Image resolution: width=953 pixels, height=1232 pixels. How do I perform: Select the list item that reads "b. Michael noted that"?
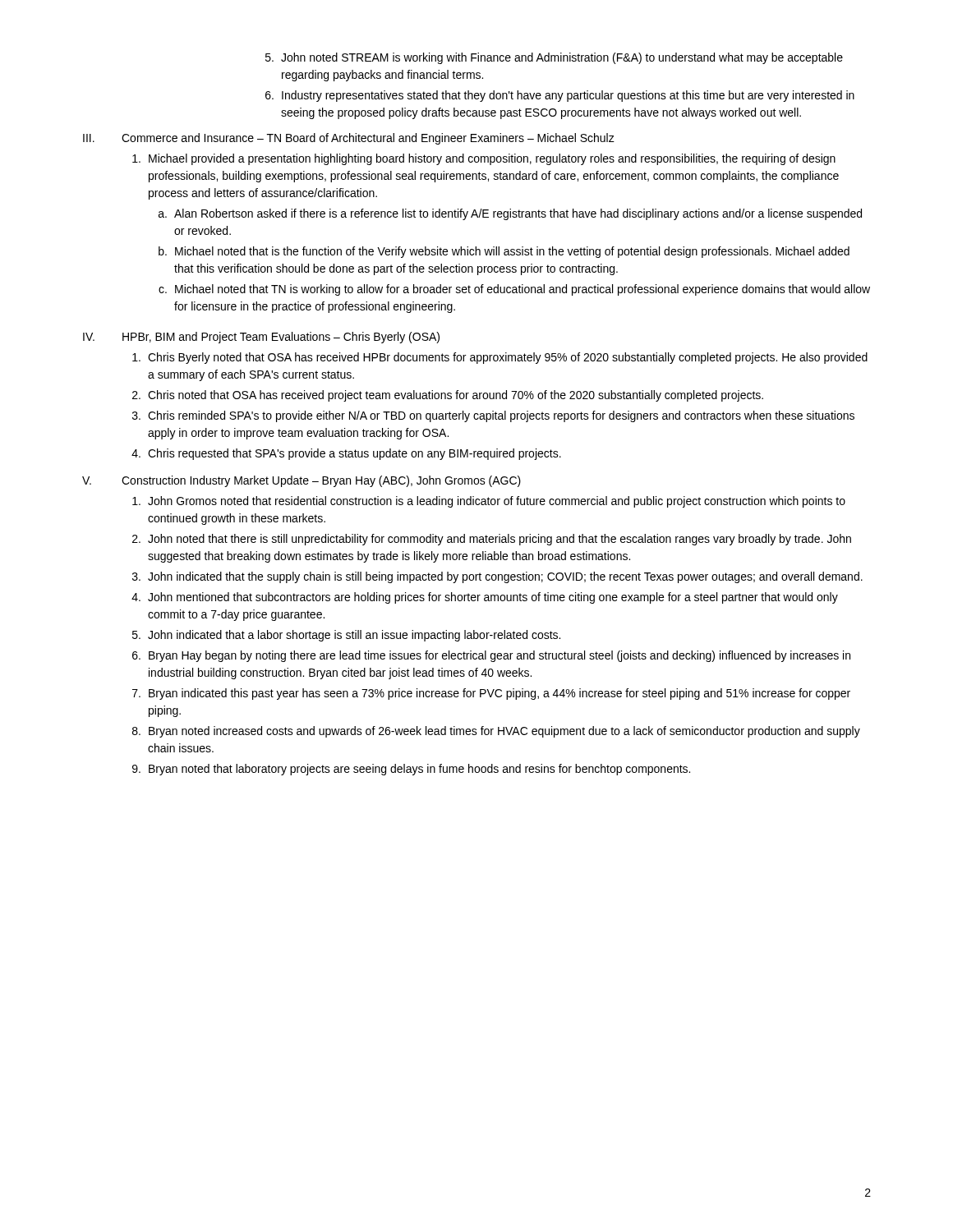point(509,260)
